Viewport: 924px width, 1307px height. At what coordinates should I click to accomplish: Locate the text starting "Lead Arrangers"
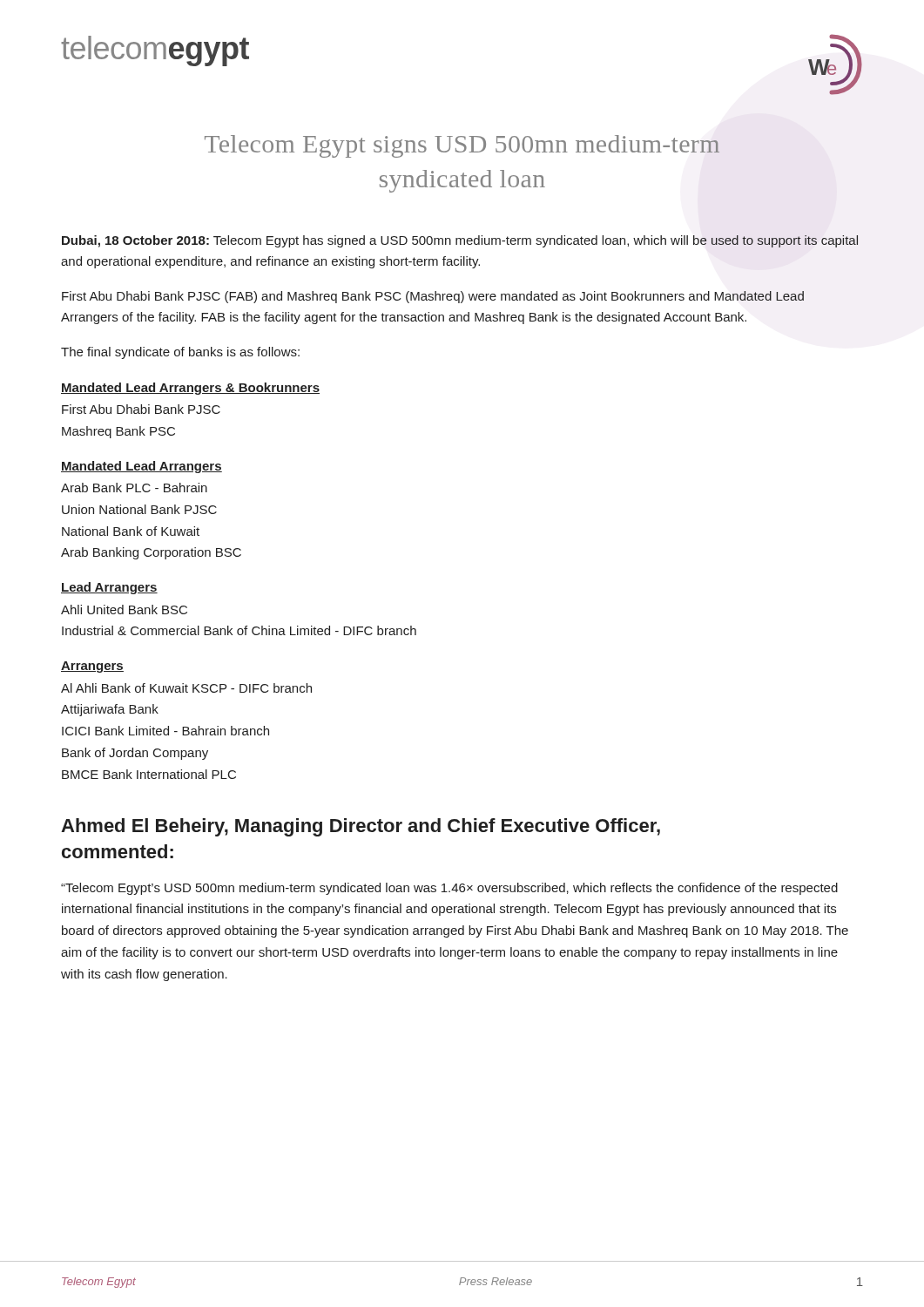click(109, 587)
